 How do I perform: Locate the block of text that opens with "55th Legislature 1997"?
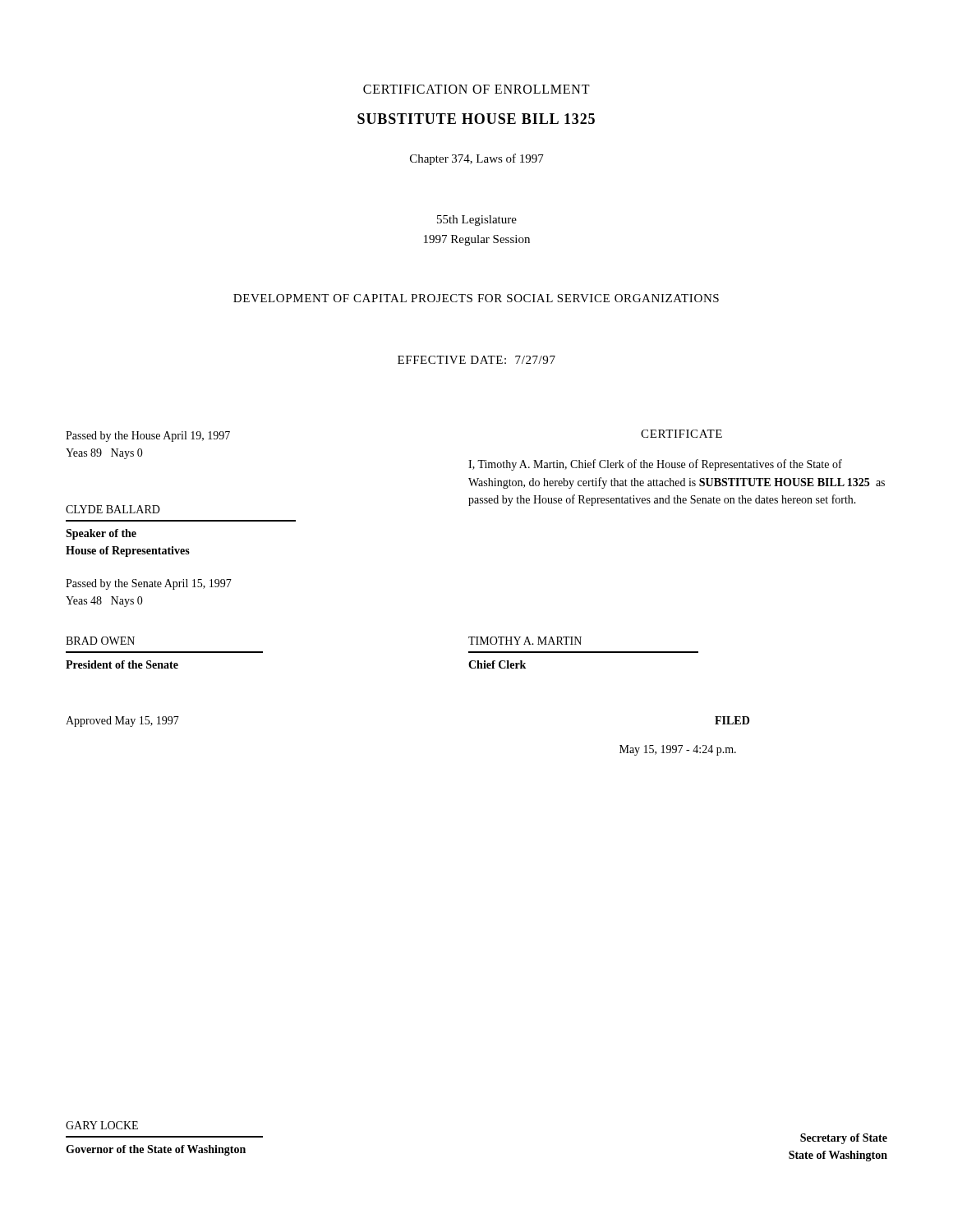click(476, 229)
